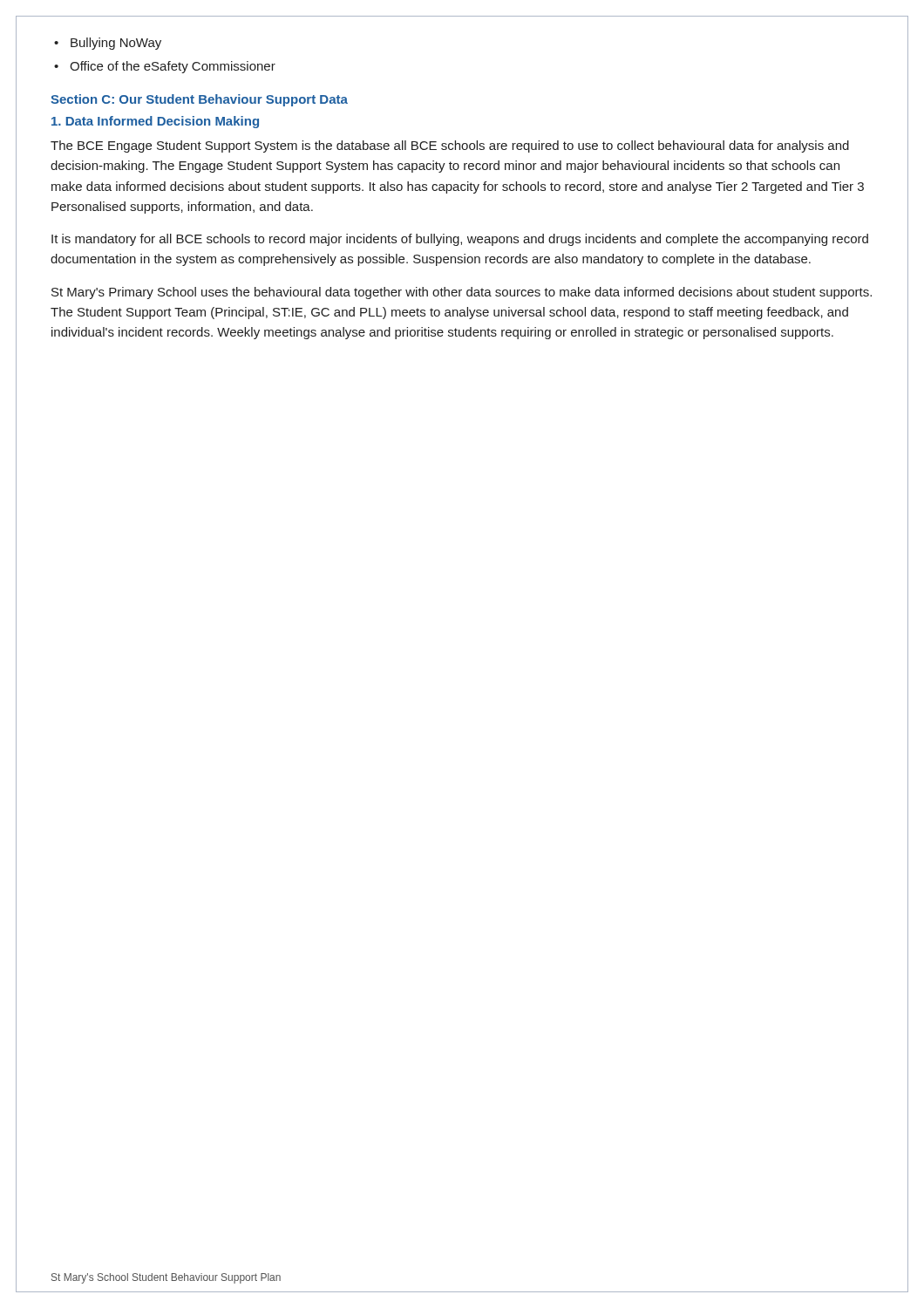Locate the text starting "1. Data Informed Decision Making"
This screenshot has height=1308, width=924.
(x=155, y=121)
